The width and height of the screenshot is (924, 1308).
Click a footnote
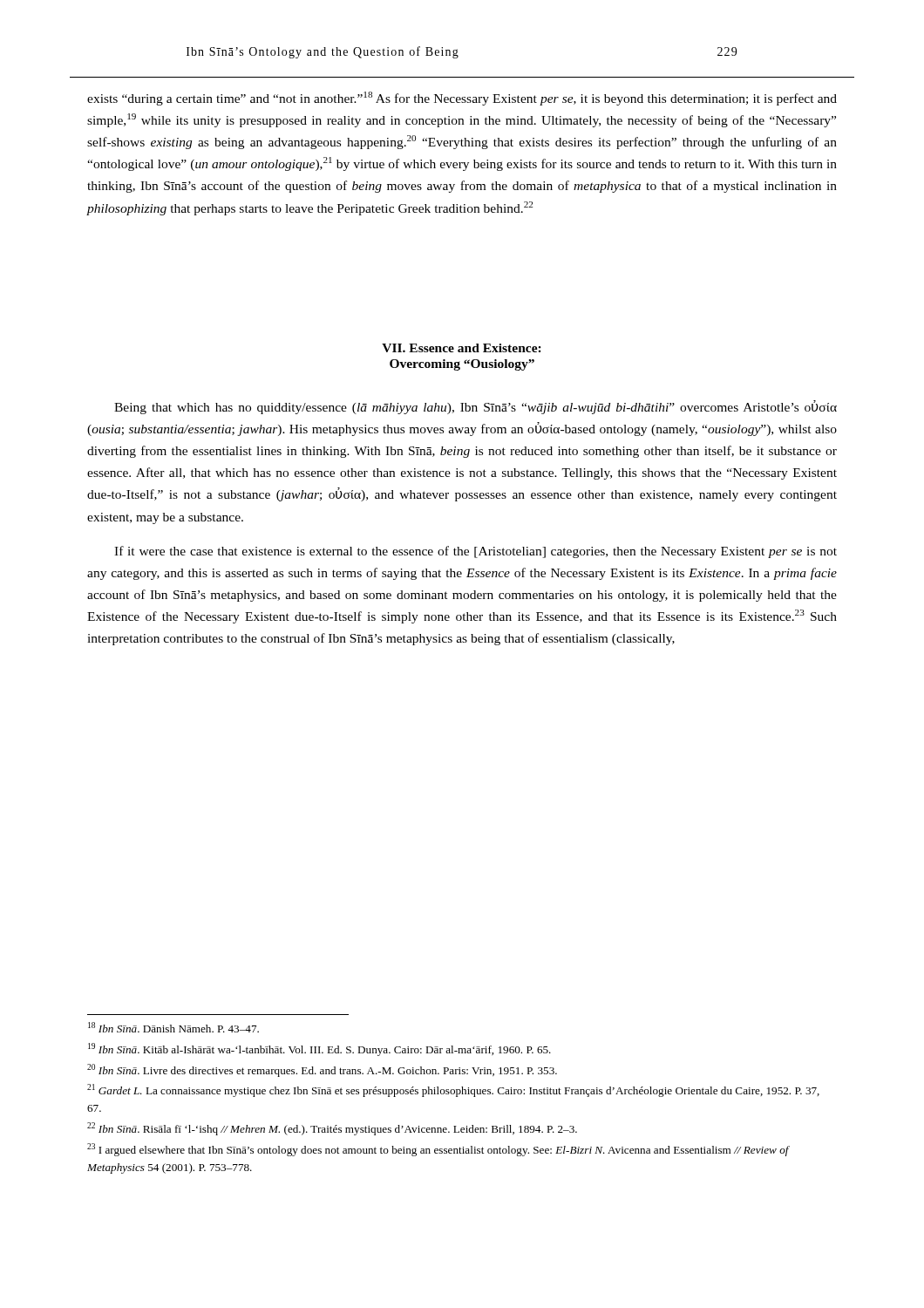pos(462,1098)
